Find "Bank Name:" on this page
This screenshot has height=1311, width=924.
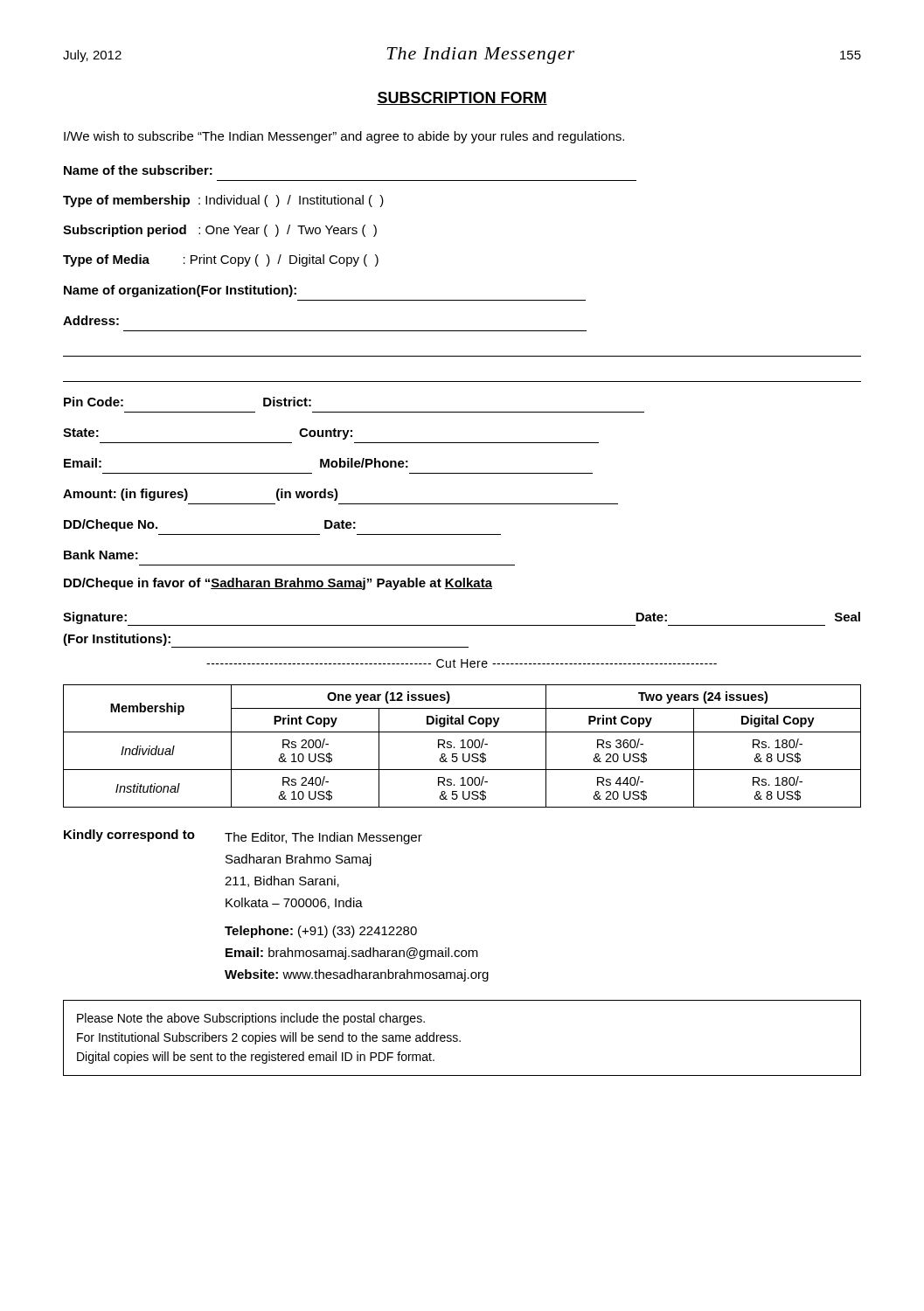[x=289, y=554]
